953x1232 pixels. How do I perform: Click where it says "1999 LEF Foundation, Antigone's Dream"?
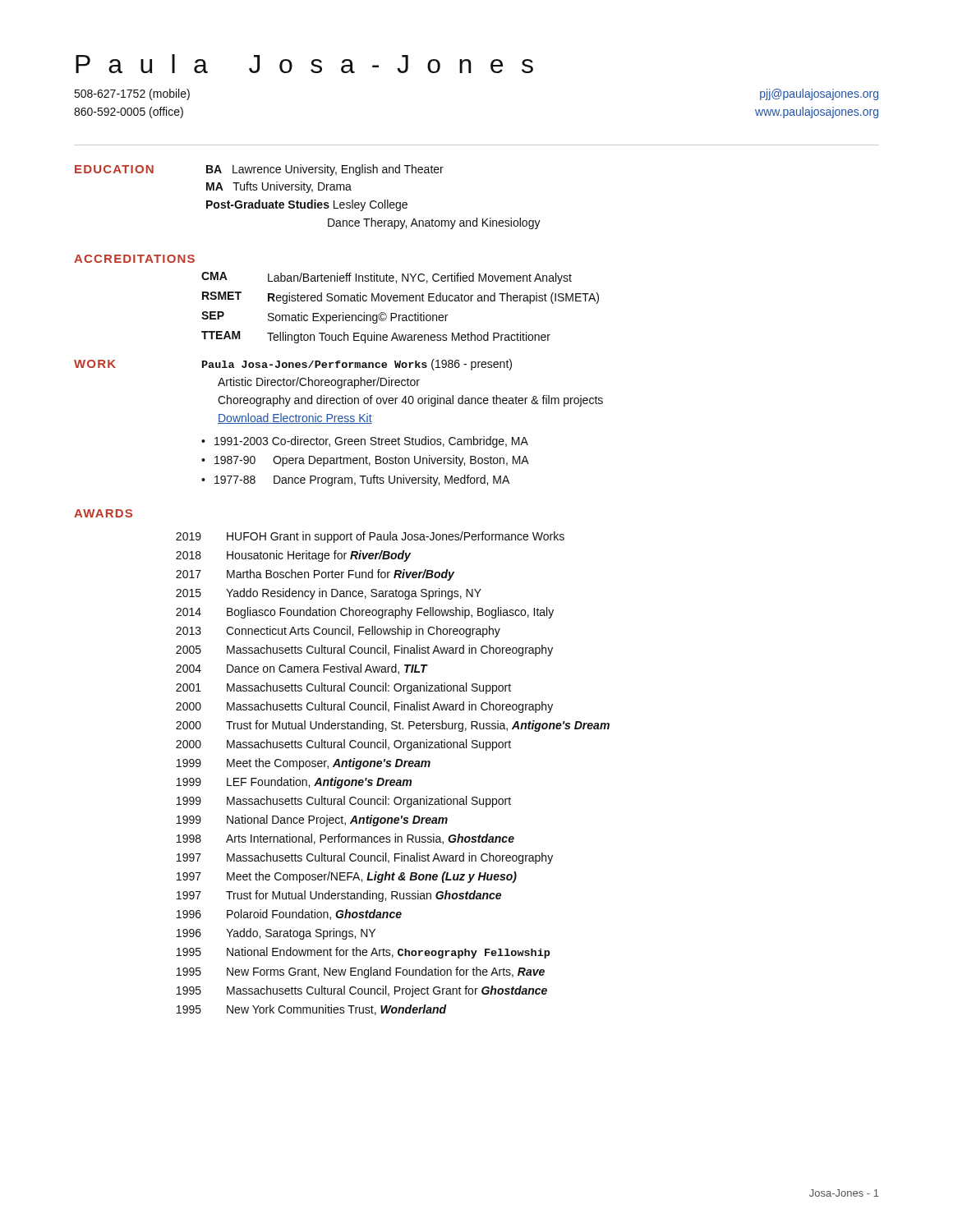(294, 783)
